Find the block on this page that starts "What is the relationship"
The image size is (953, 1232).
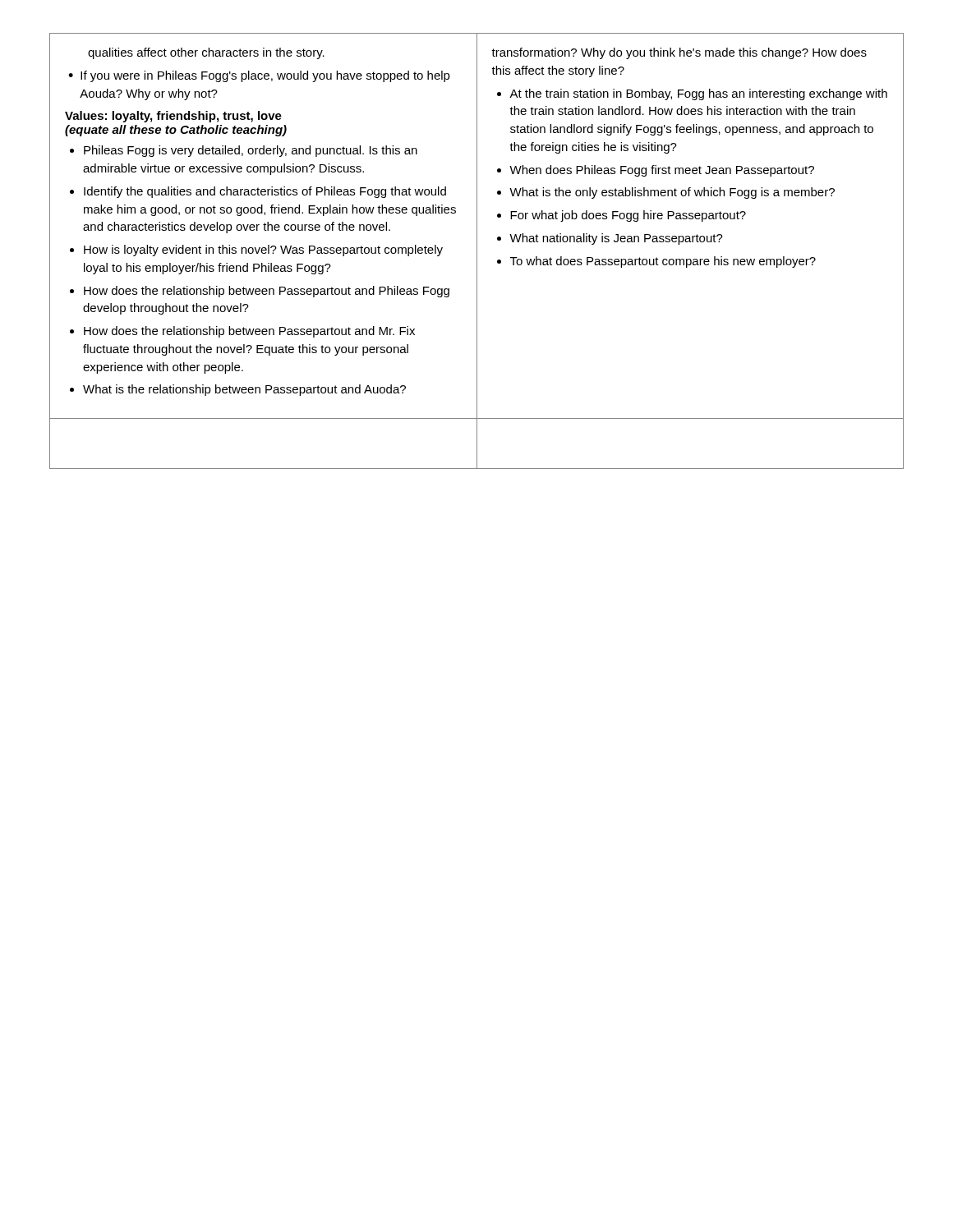[272, 389]
